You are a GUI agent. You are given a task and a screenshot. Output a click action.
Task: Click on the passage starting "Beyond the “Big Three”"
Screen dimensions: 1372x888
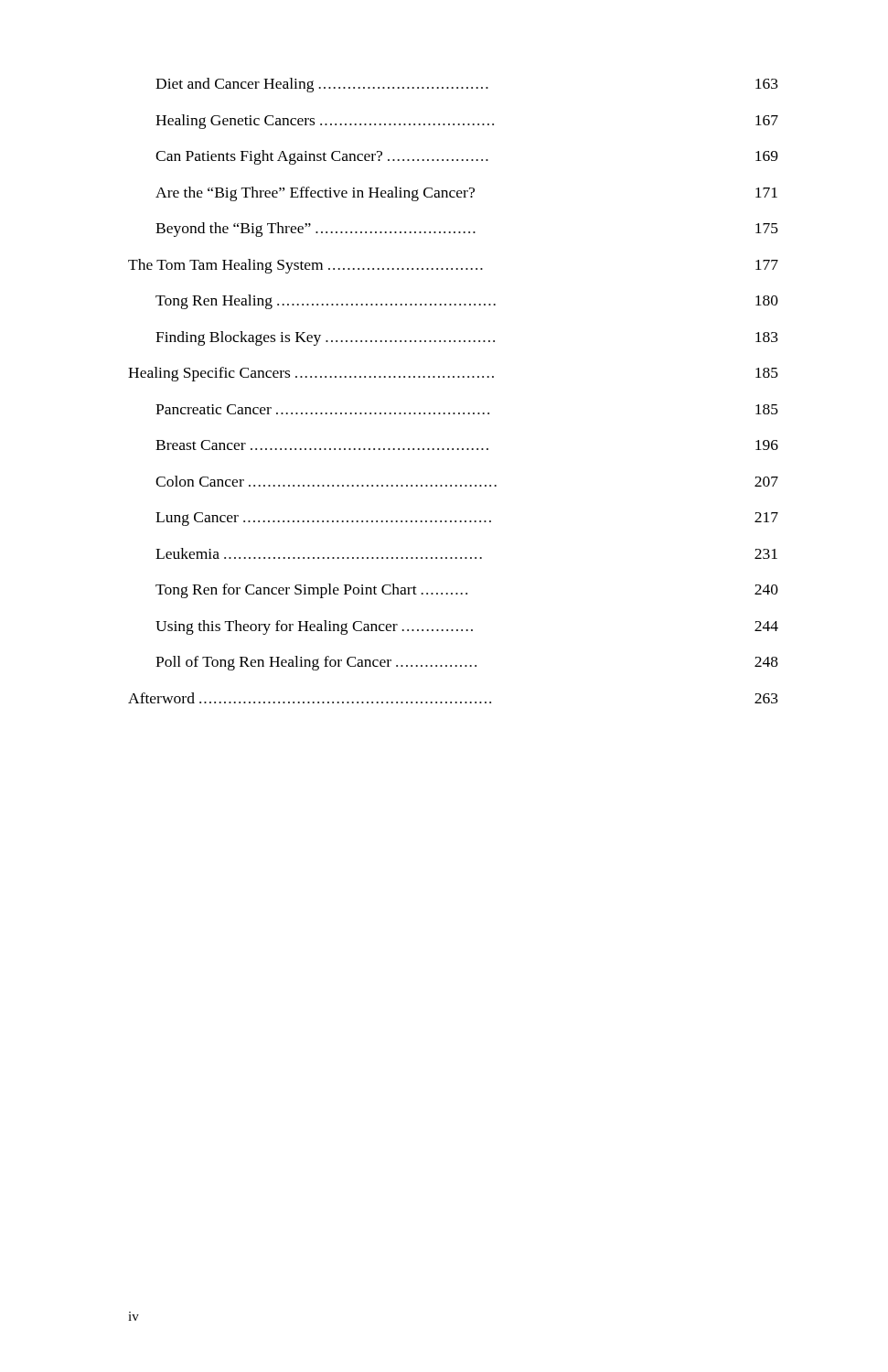[467, 228]
